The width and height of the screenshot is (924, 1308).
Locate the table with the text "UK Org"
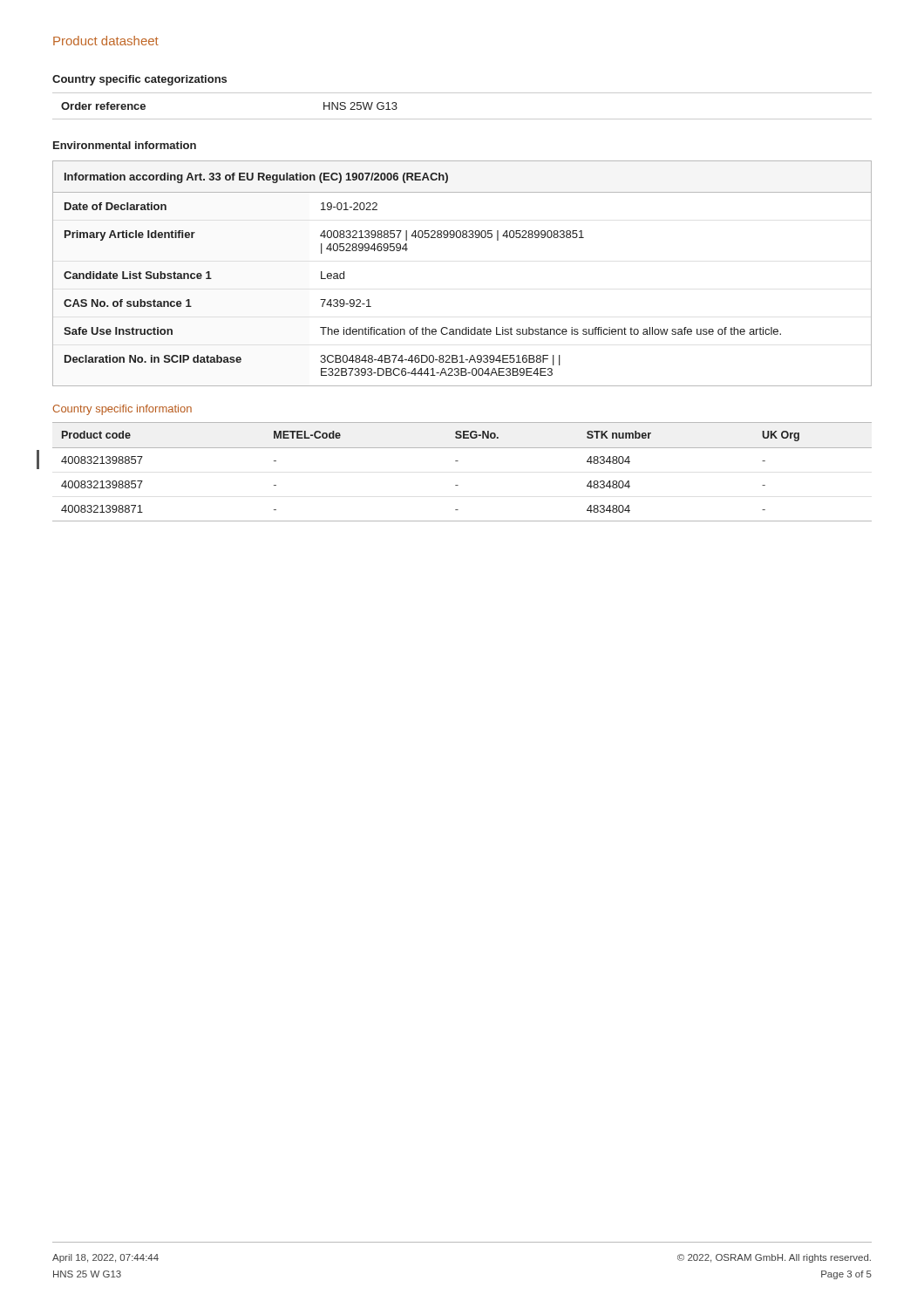click(x=462, y=472)
